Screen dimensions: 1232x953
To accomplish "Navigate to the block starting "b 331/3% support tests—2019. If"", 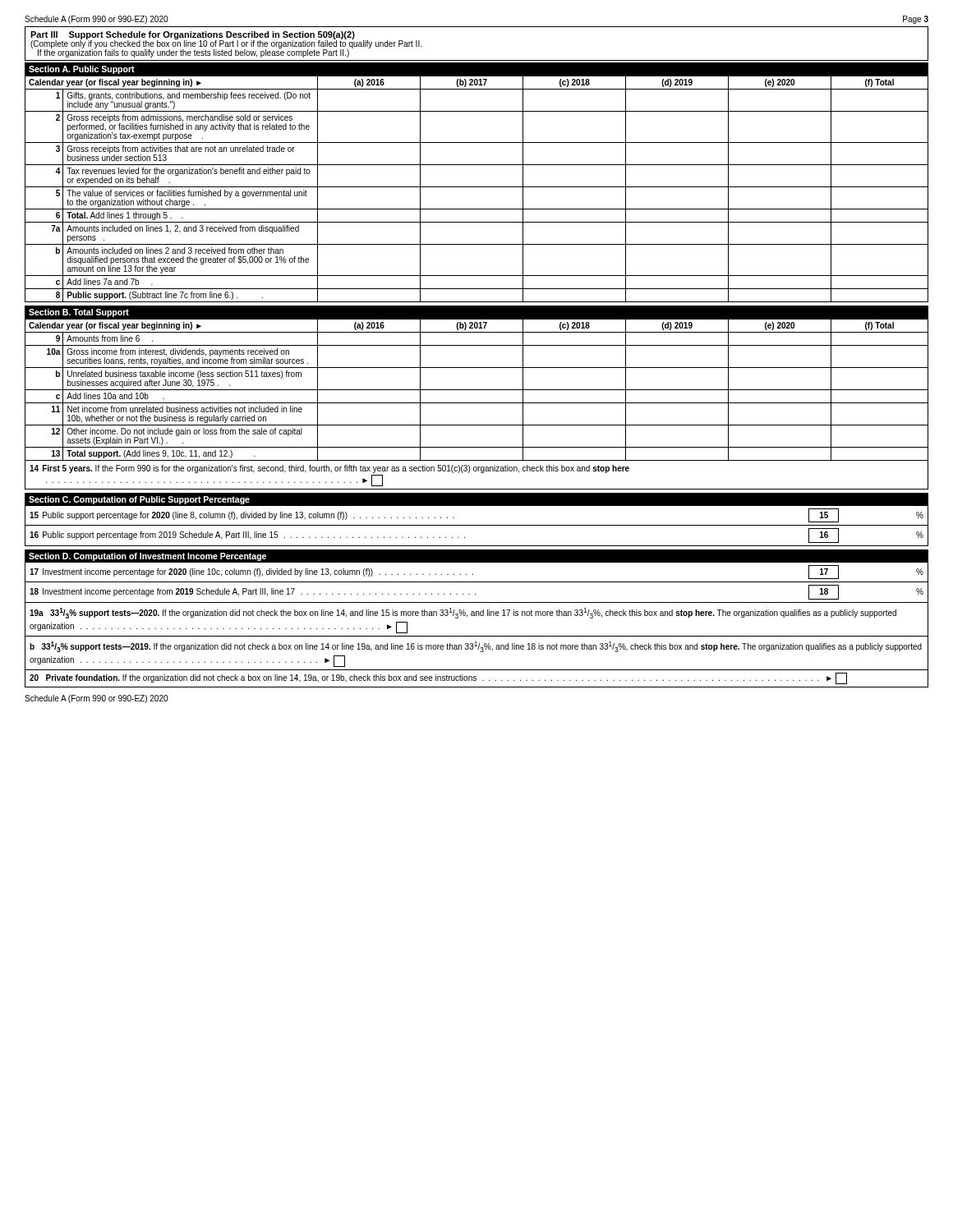I will 476,653.
